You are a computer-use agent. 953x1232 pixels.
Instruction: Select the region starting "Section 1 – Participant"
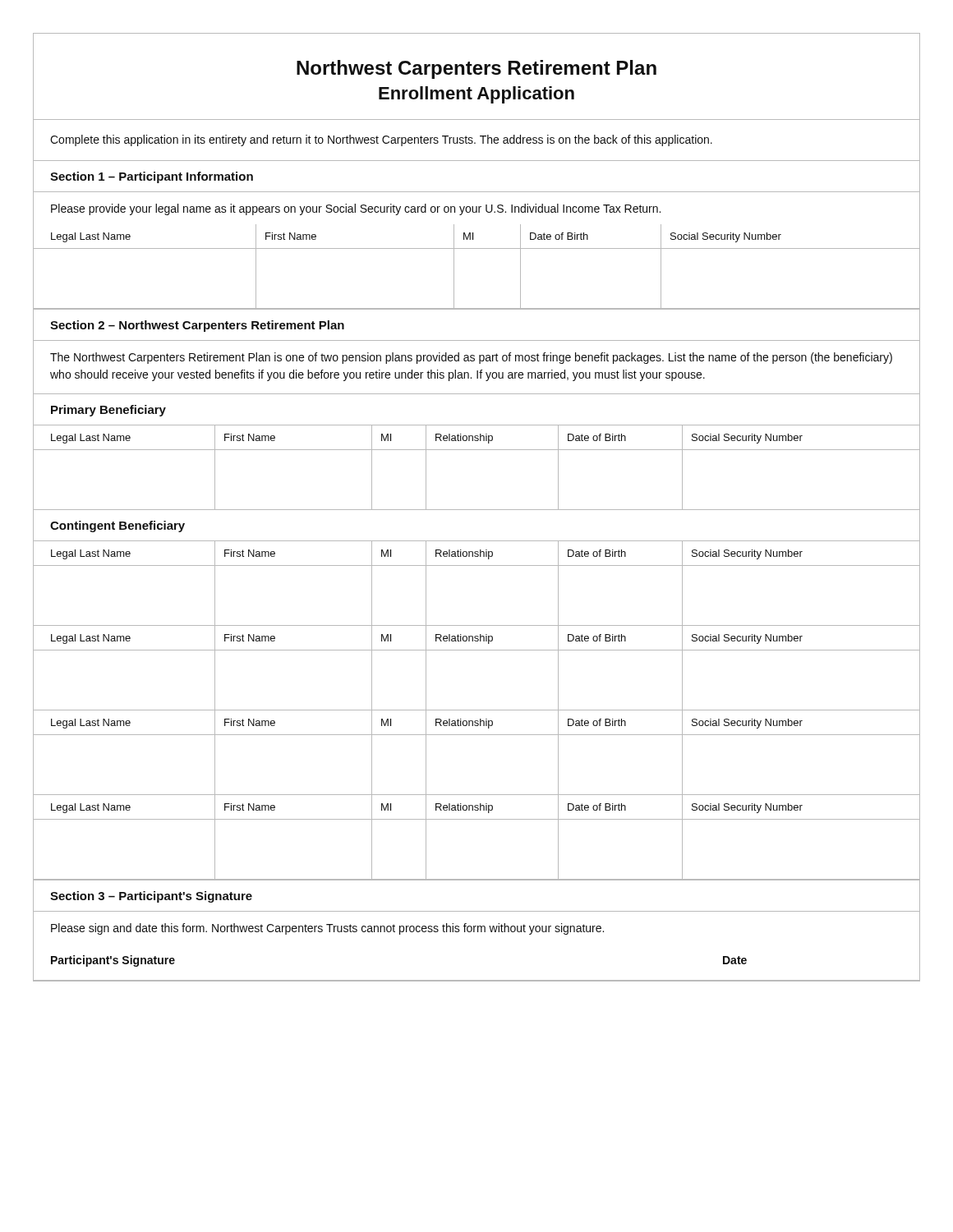click(152, 176)
